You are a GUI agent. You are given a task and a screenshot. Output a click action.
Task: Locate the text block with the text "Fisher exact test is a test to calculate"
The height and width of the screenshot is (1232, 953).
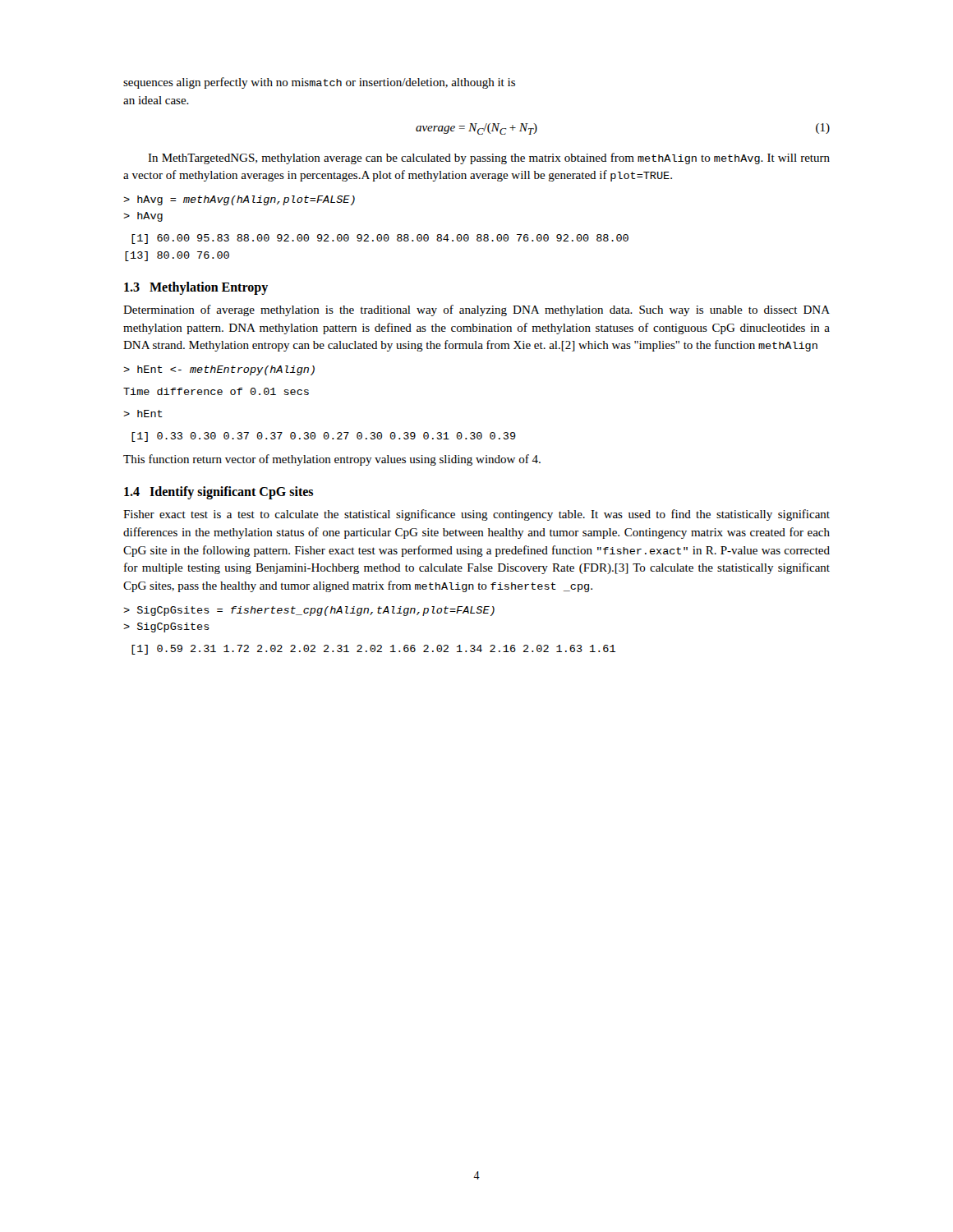476,550
